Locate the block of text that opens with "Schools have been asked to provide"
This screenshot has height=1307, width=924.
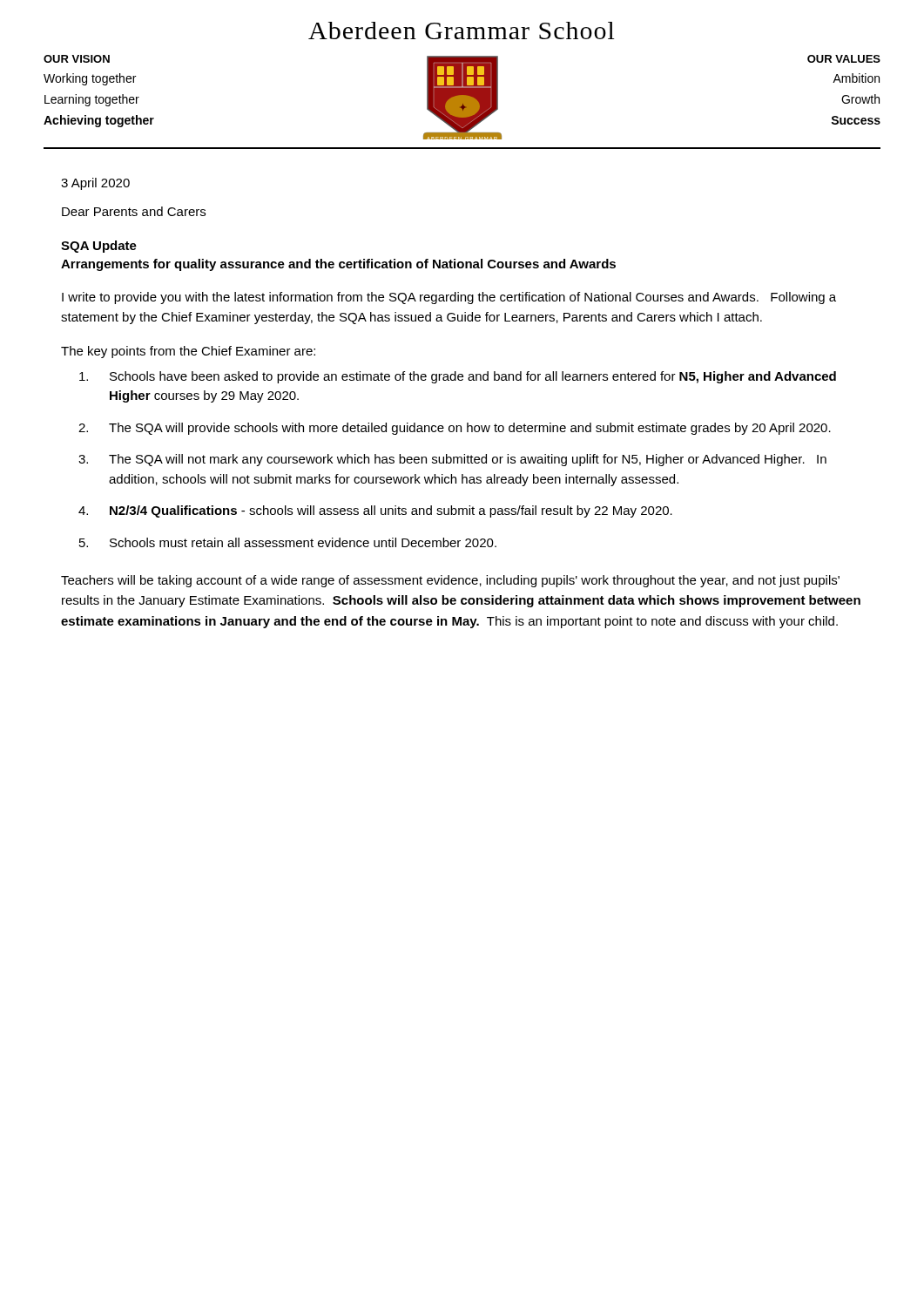coord(473,385)
